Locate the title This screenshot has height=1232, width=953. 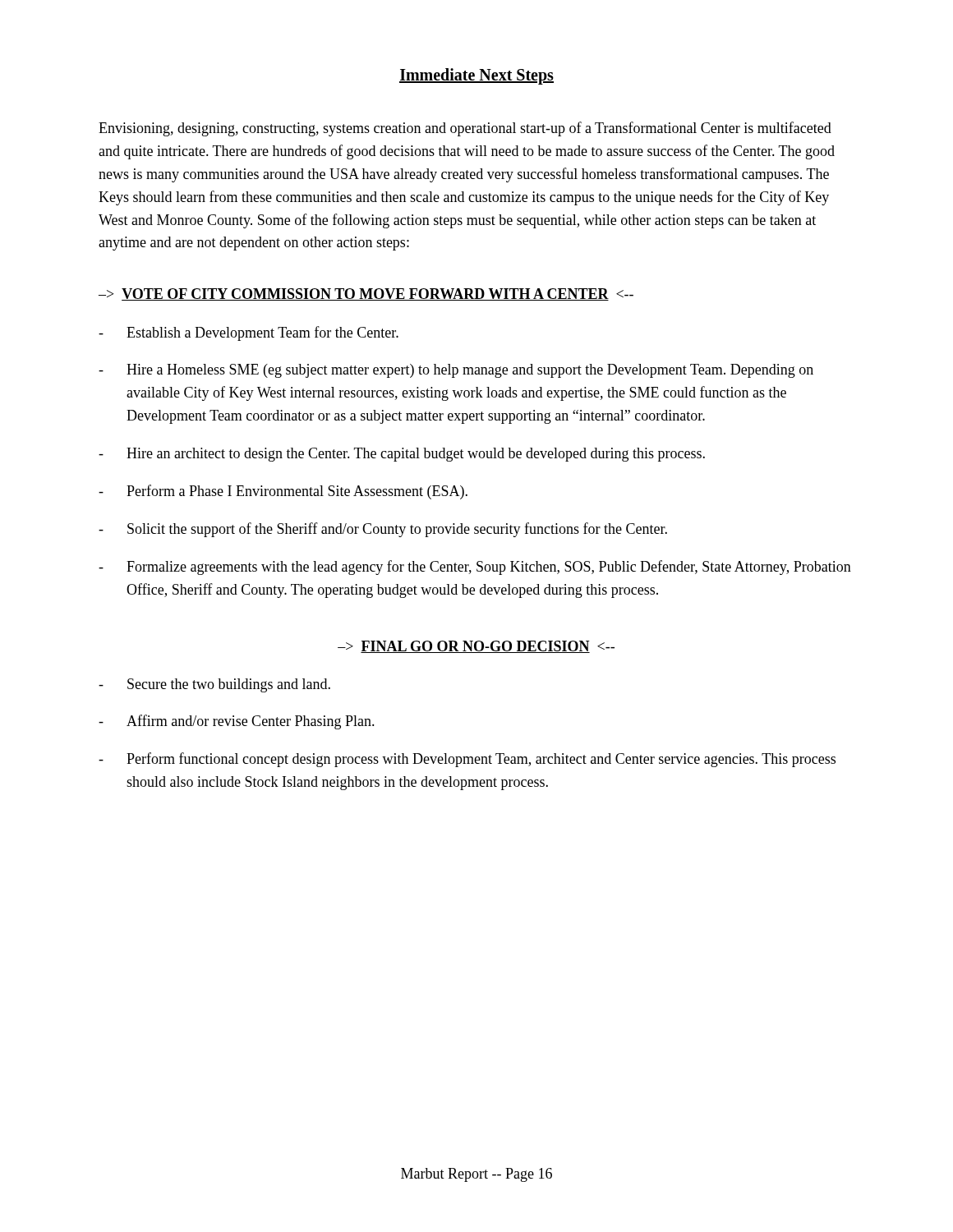[x=476, y=75]
